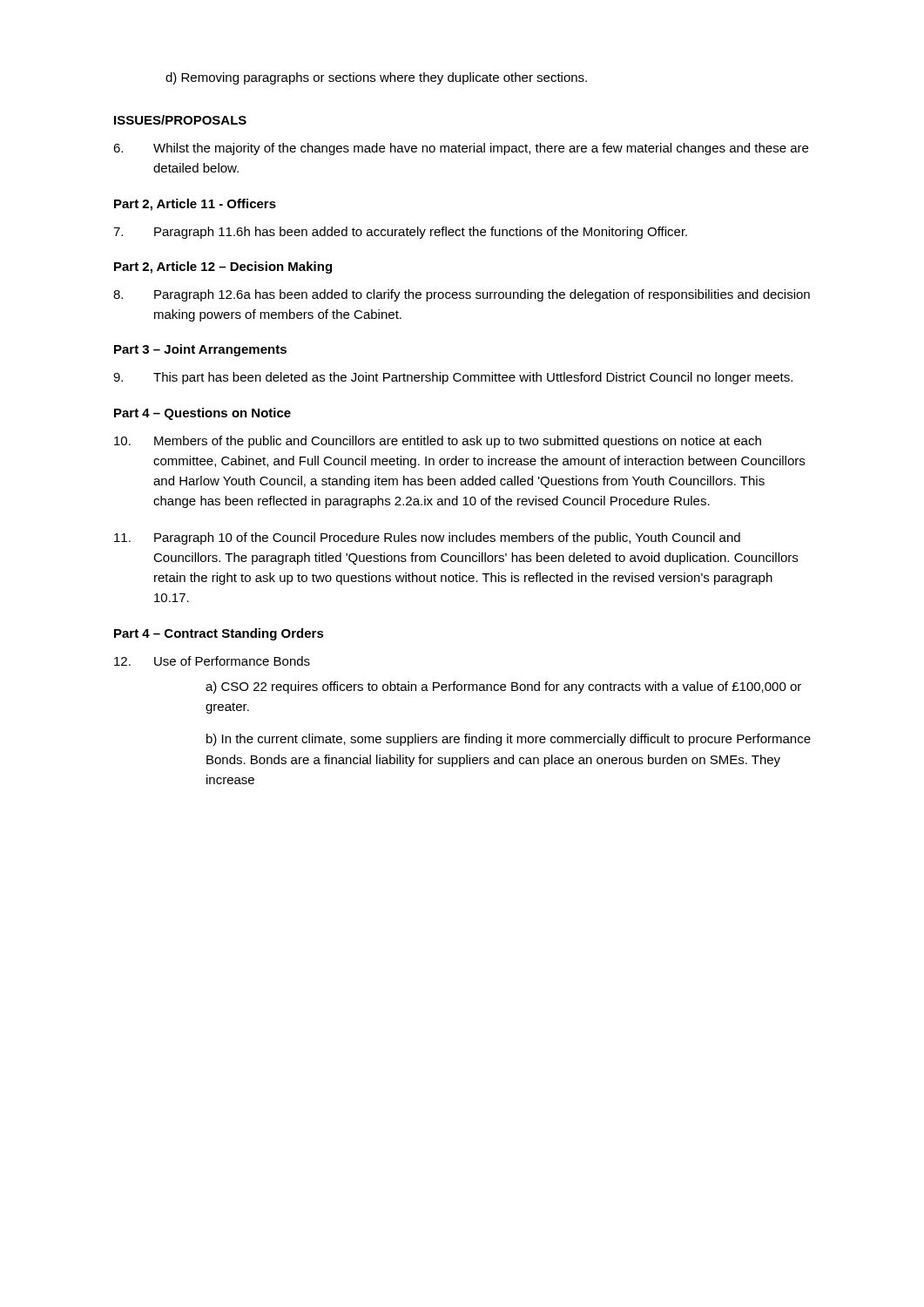Where is the passage that starts "Whilst the majority"?
924x1307 pixels.
click(x=462, y=158)
